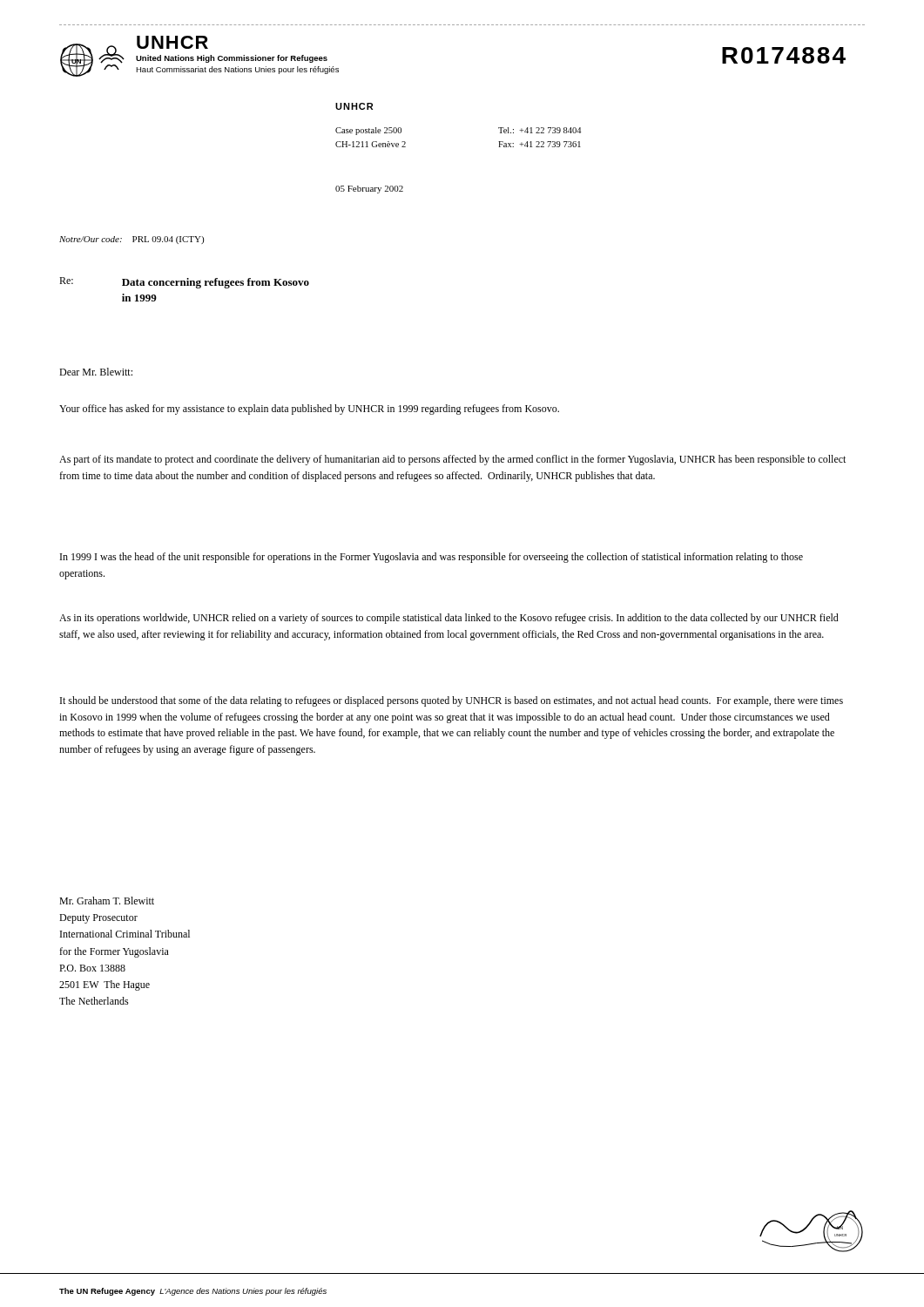
Task: Locate the block of text that opens with "As part of"
Action: [453, 467]
